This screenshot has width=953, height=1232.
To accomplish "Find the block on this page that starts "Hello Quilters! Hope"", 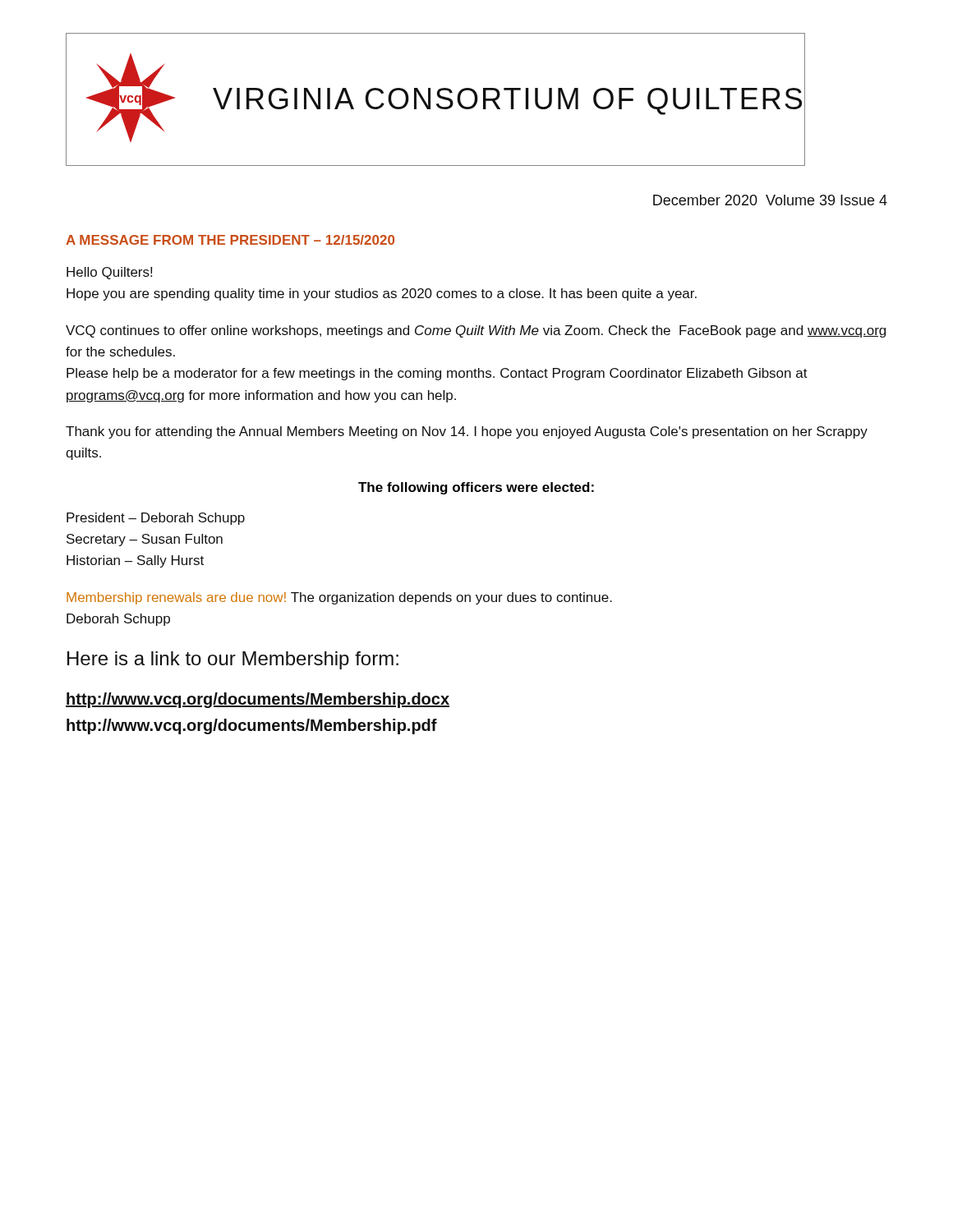I will [x=382, y=283].
